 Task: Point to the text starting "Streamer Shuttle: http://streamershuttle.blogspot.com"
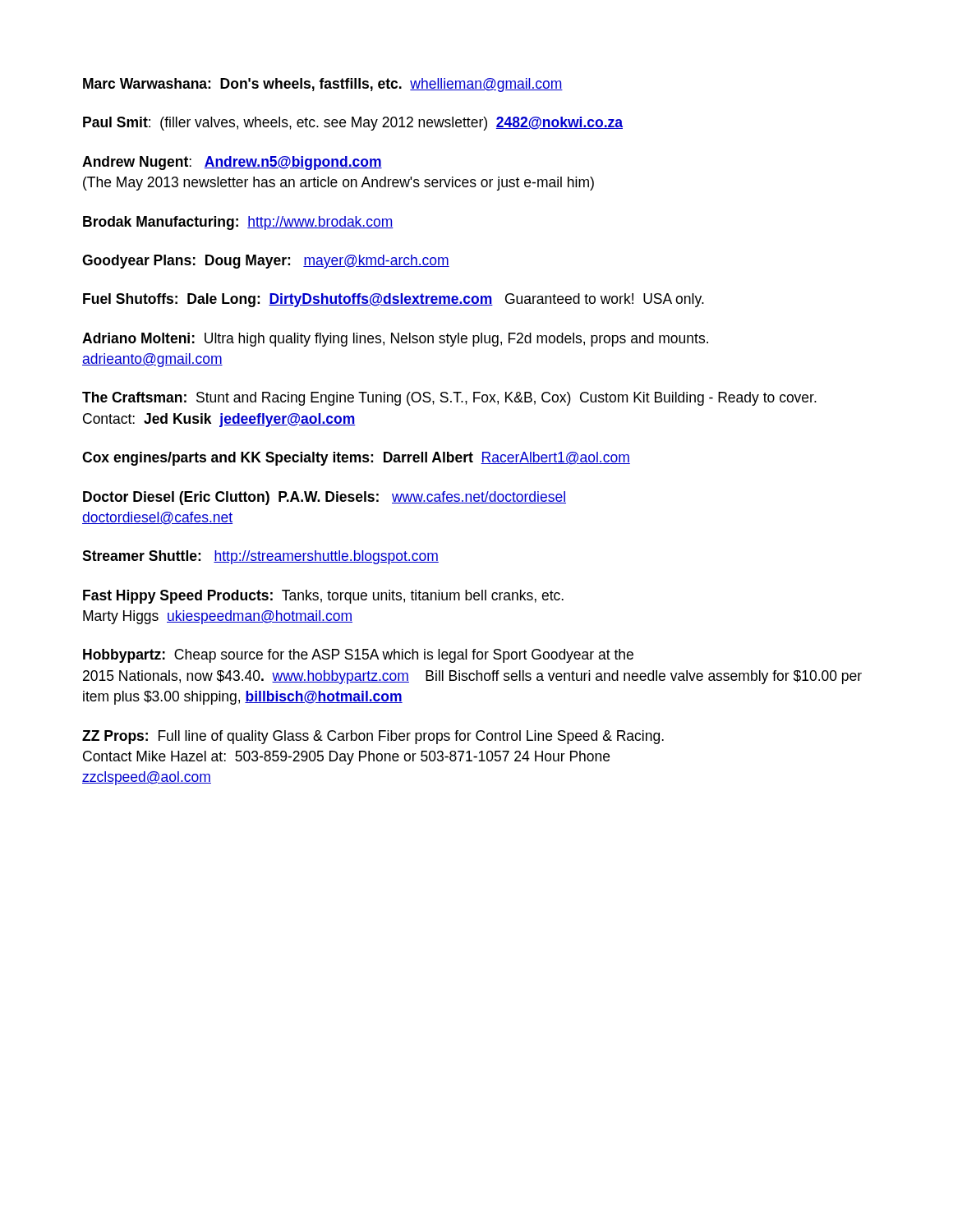(x=260, y=556)
